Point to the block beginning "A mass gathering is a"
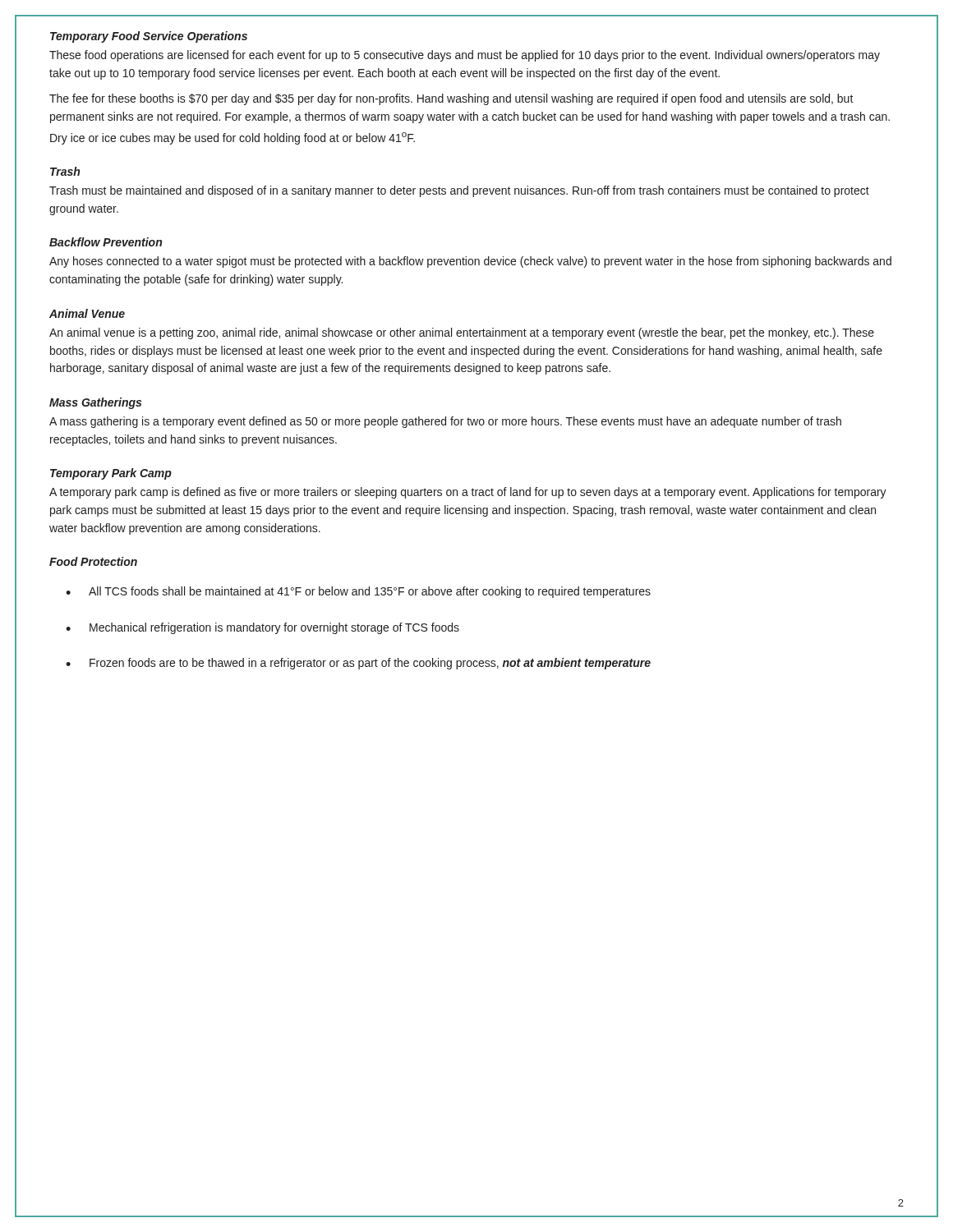The image size is (953, 1232). (x=446, y=430)
